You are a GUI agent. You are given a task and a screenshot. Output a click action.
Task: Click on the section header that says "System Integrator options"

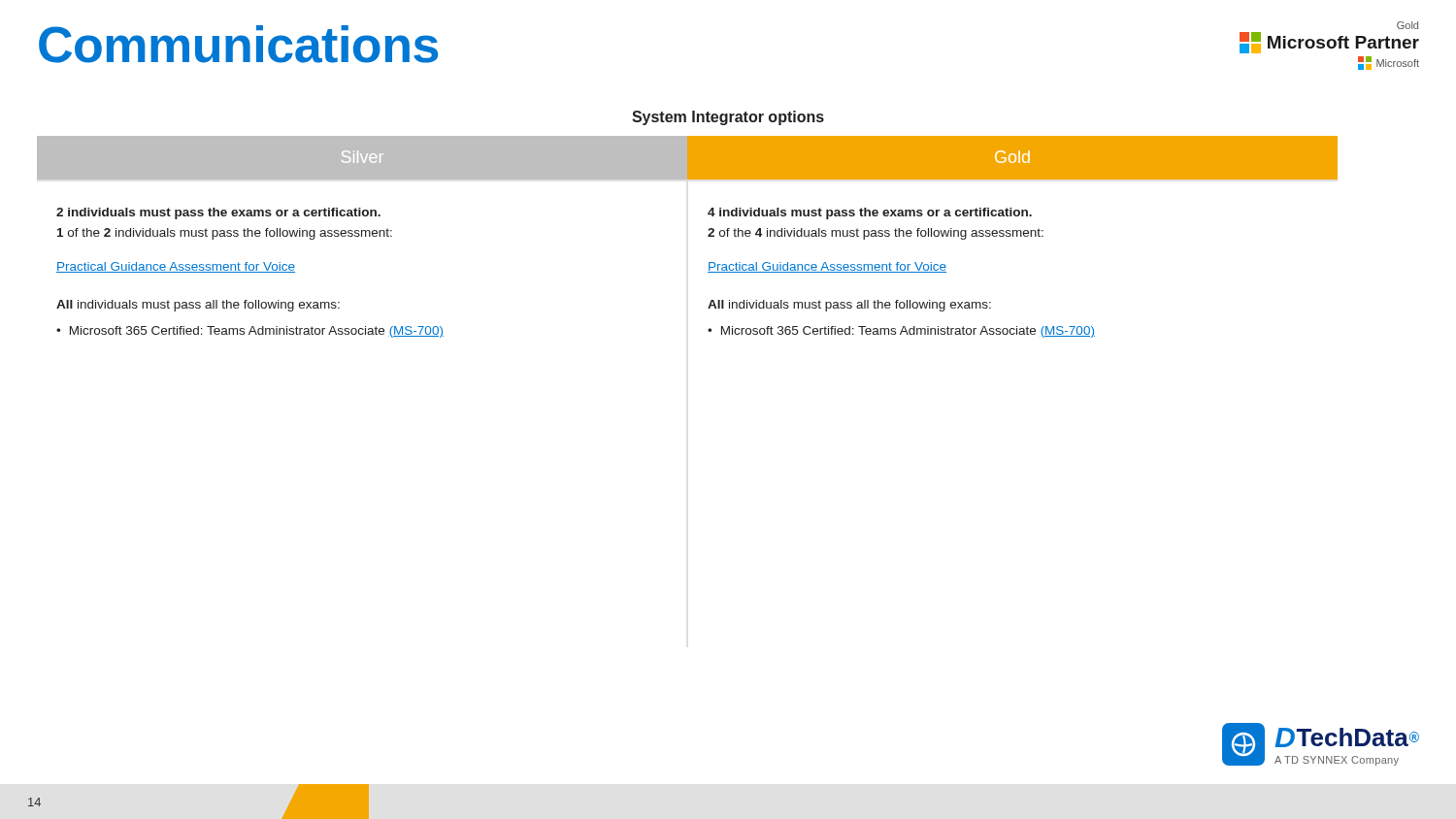pyautogui.click(x=728, y=117)
